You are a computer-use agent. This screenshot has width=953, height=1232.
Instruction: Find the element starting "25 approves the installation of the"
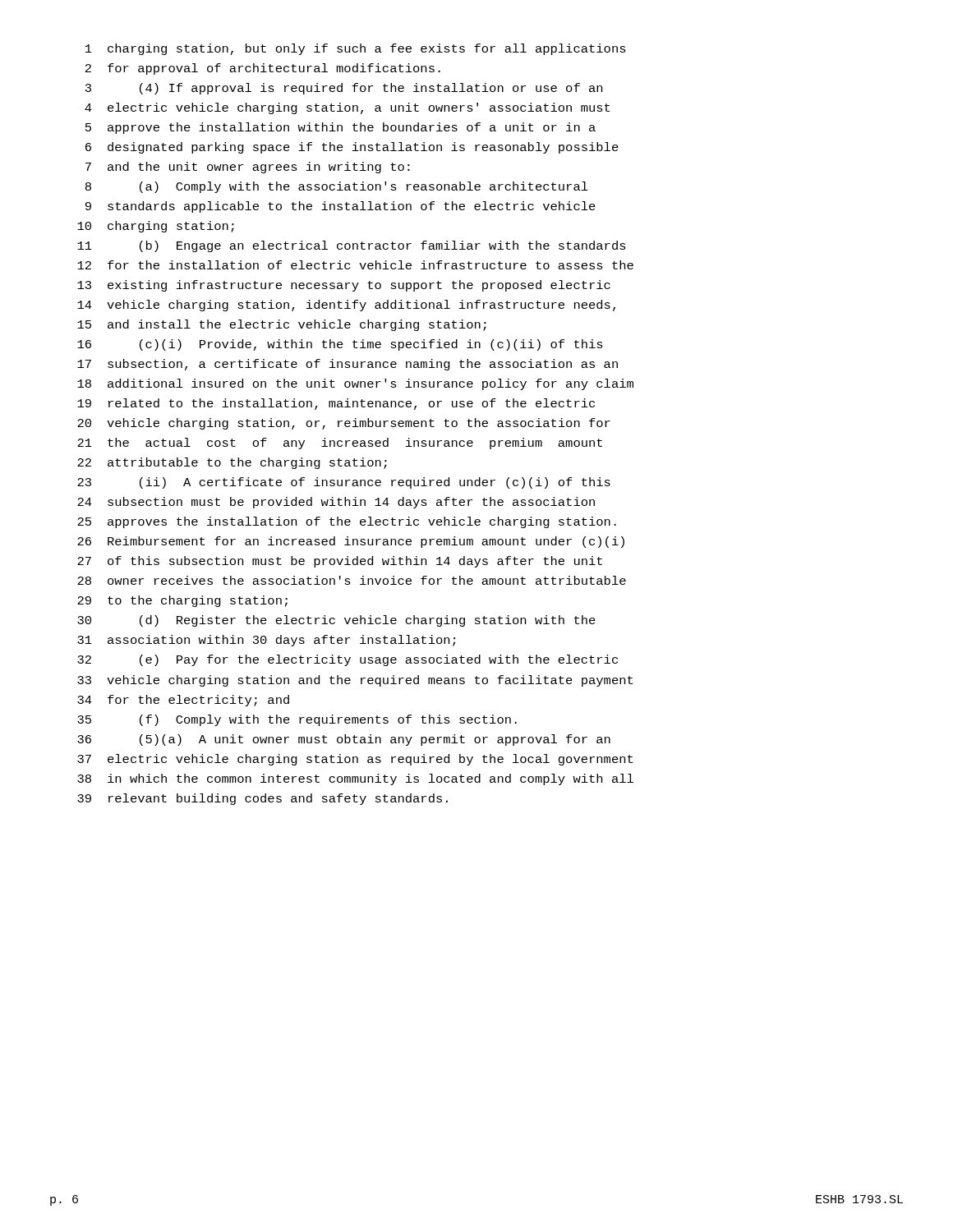[476, 523]
